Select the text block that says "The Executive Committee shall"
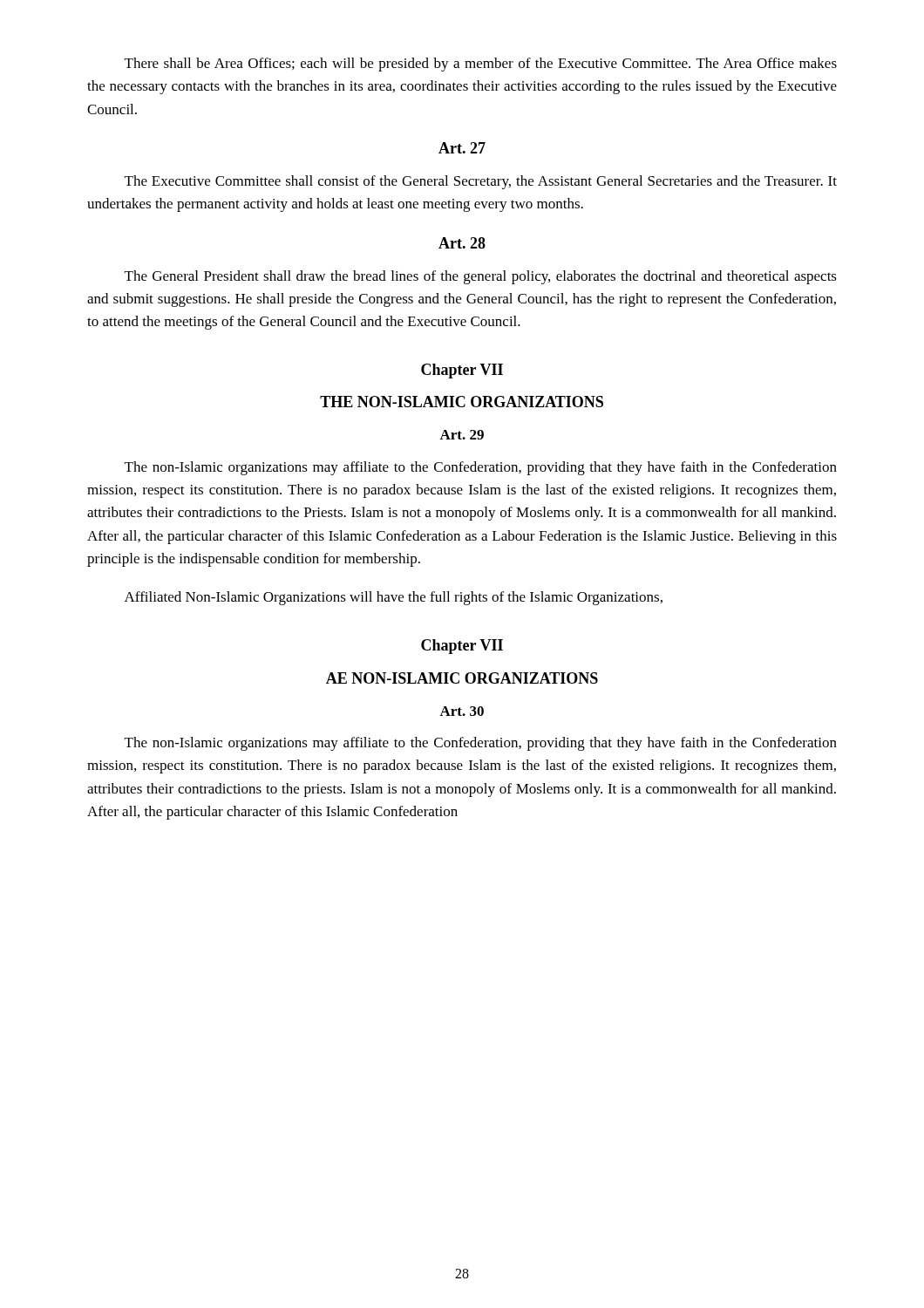This screenshot has height=1308, width=924. pos(462,193)
